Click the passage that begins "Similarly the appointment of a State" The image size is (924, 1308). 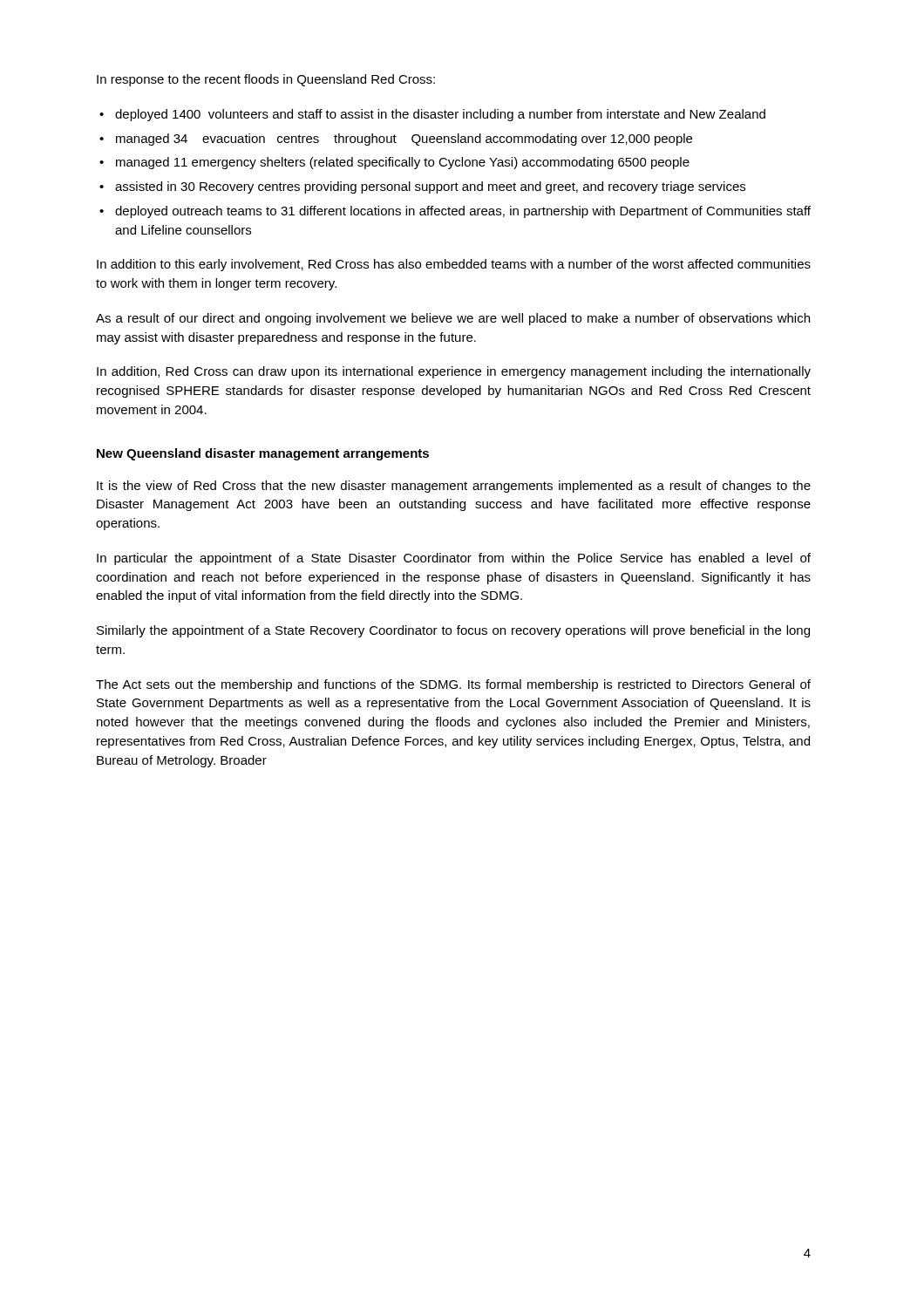click(x=453, y=639)
